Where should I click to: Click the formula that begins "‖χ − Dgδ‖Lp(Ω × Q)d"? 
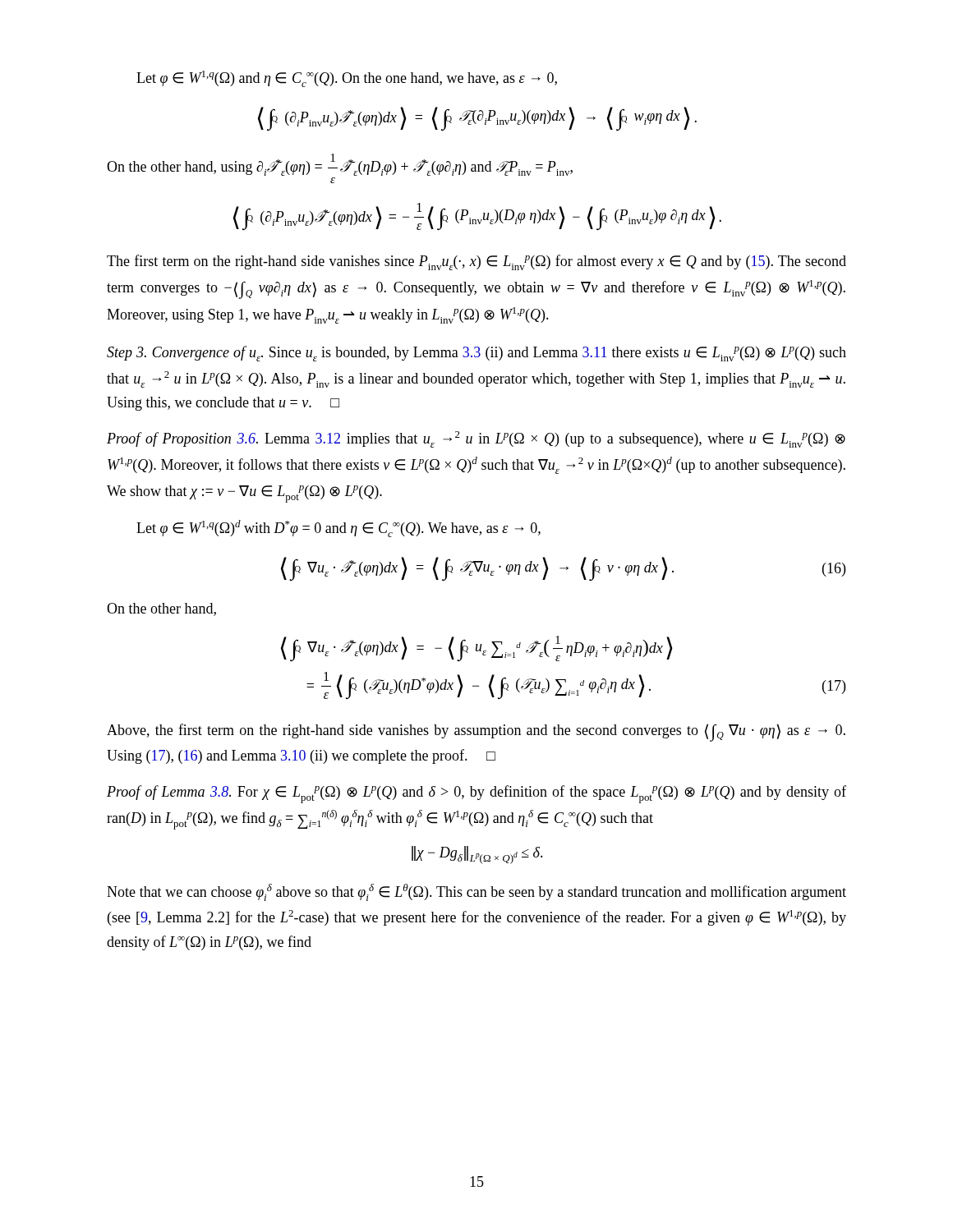click(476, 854)
